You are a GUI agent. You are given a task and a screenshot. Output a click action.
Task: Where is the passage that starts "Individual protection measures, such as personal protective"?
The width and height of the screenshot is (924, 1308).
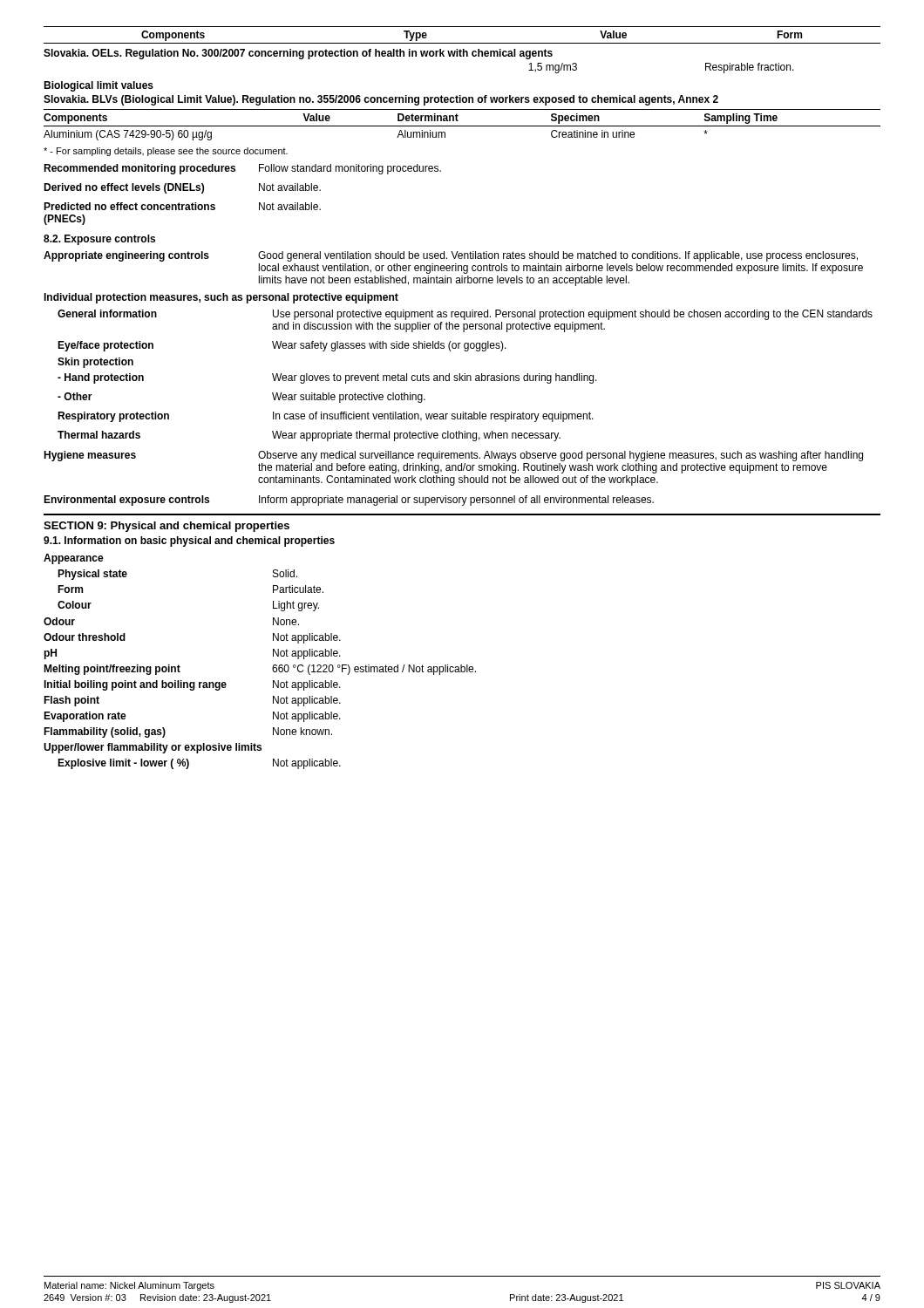pyautogui.click(x=221, y=297)
